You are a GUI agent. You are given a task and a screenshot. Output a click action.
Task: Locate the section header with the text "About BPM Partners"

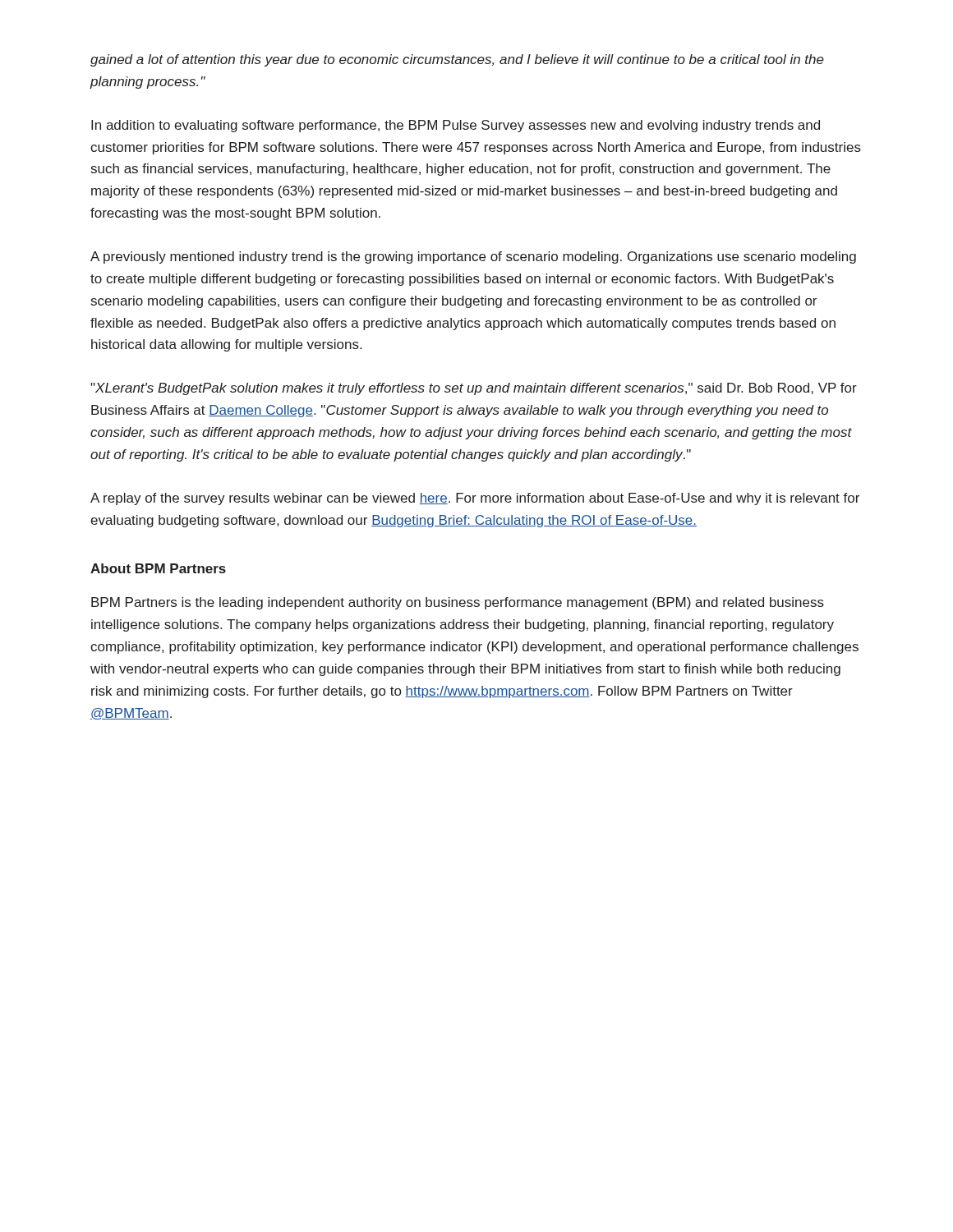pos(158,569)
